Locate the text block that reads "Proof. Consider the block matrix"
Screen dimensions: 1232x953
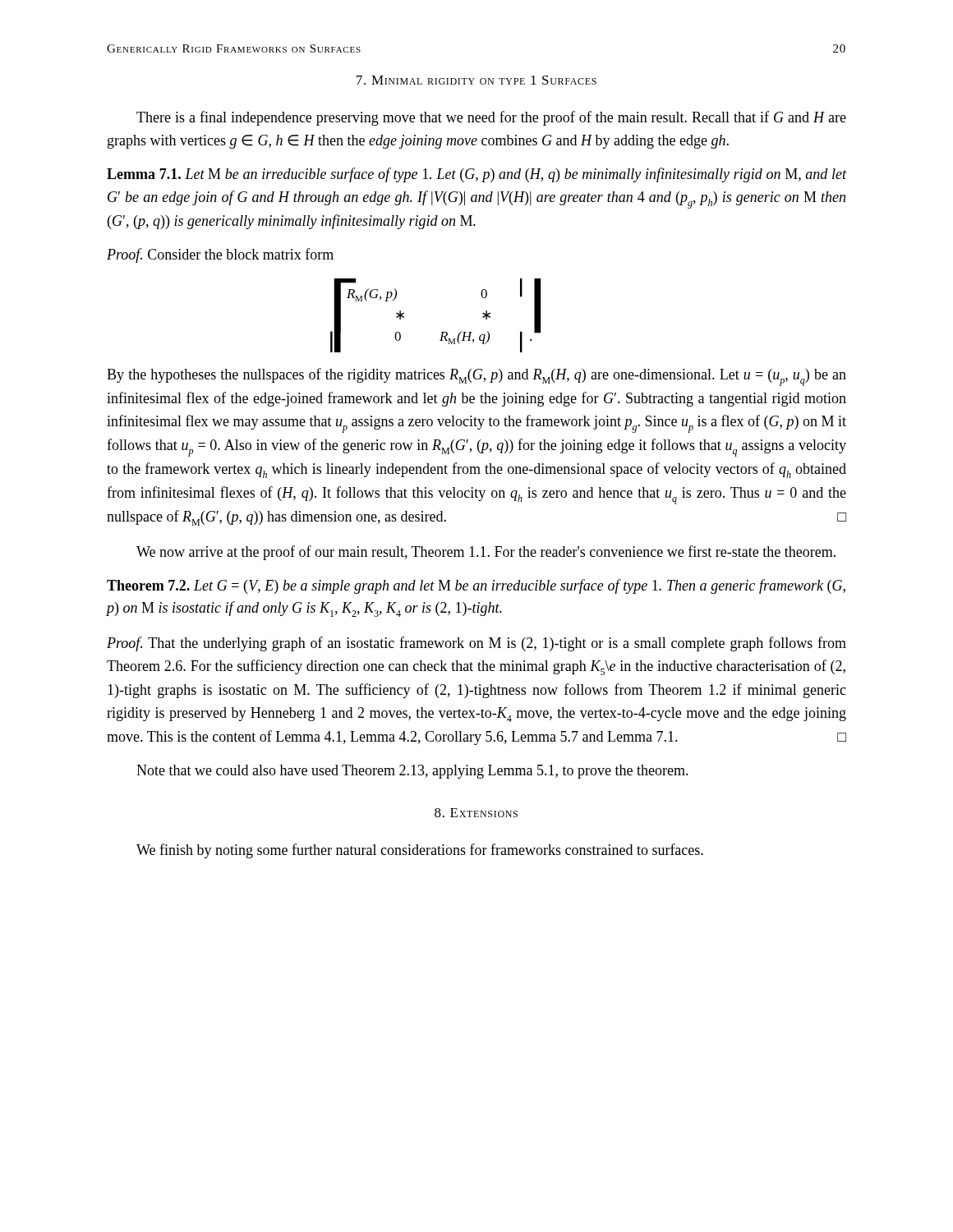[220, 255]
